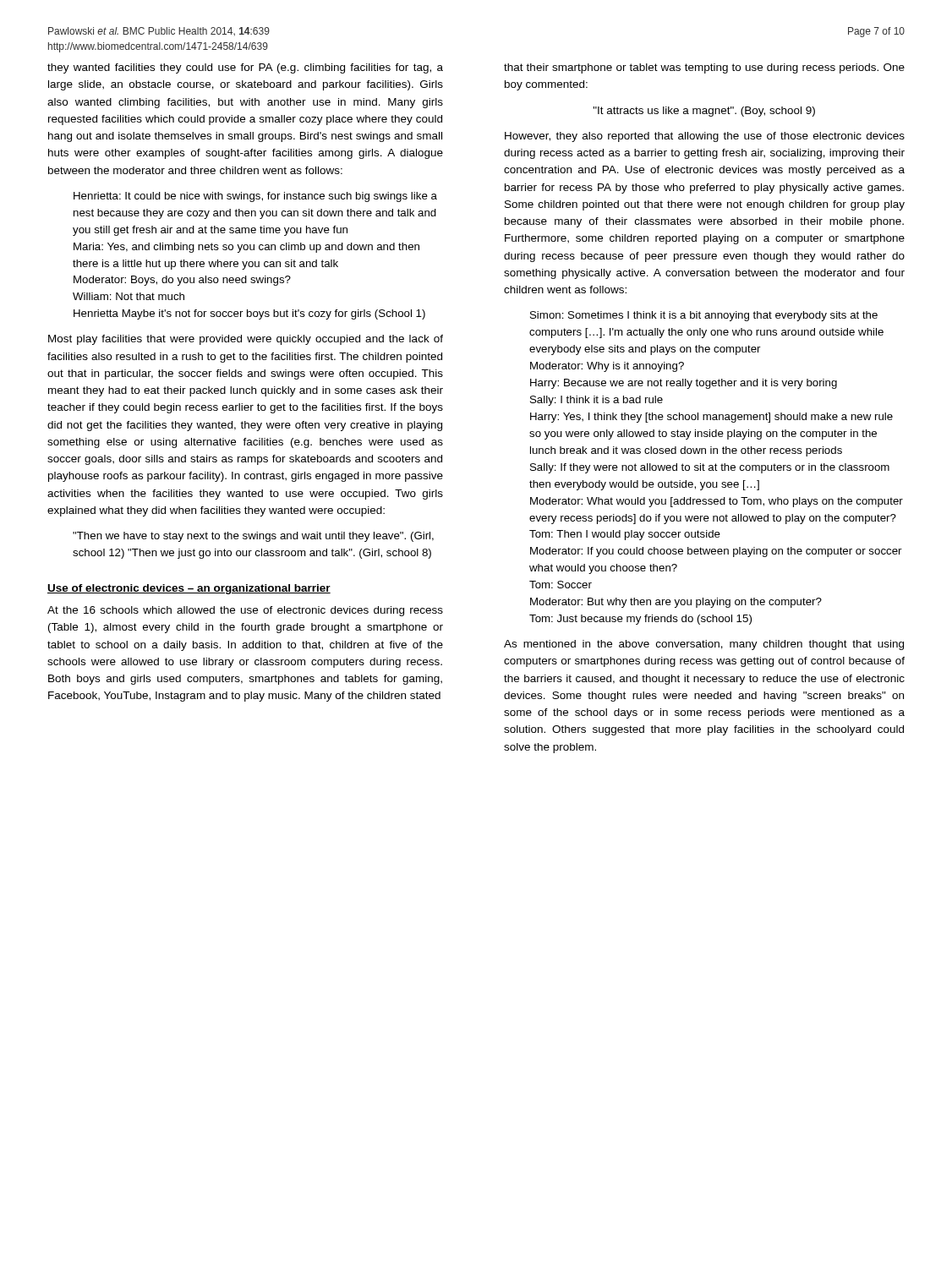Screen dimensions: 1268x952
Task: Point to the block beginning "However, they also reported that allowing the"
Action: [x=704, y=212]
